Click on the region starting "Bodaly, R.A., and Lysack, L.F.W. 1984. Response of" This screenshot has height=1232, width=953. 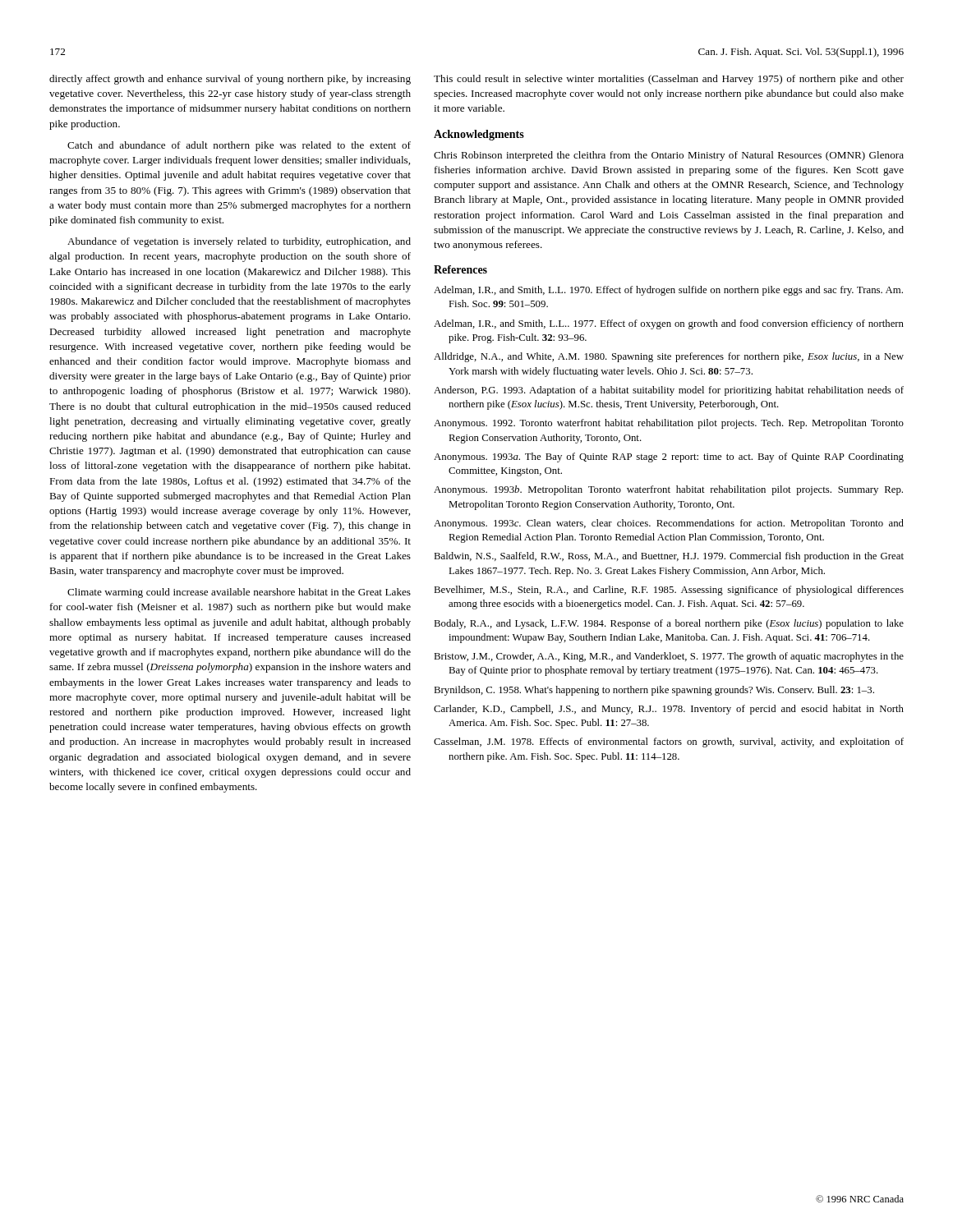pos(669,630)
